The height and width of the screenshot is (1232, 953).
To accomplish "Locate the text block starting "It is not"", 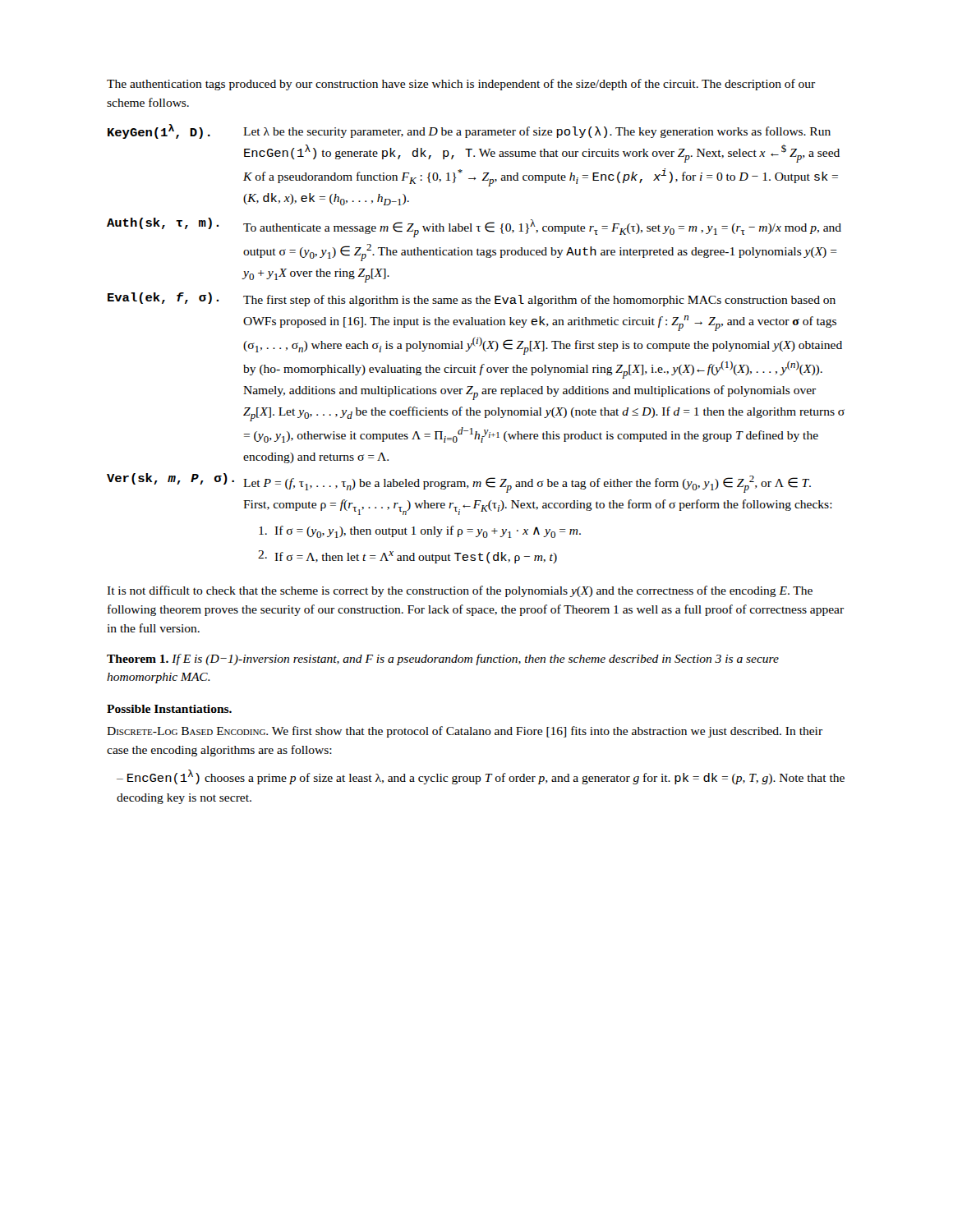I will pyautogui.click(x=475, y=609).
